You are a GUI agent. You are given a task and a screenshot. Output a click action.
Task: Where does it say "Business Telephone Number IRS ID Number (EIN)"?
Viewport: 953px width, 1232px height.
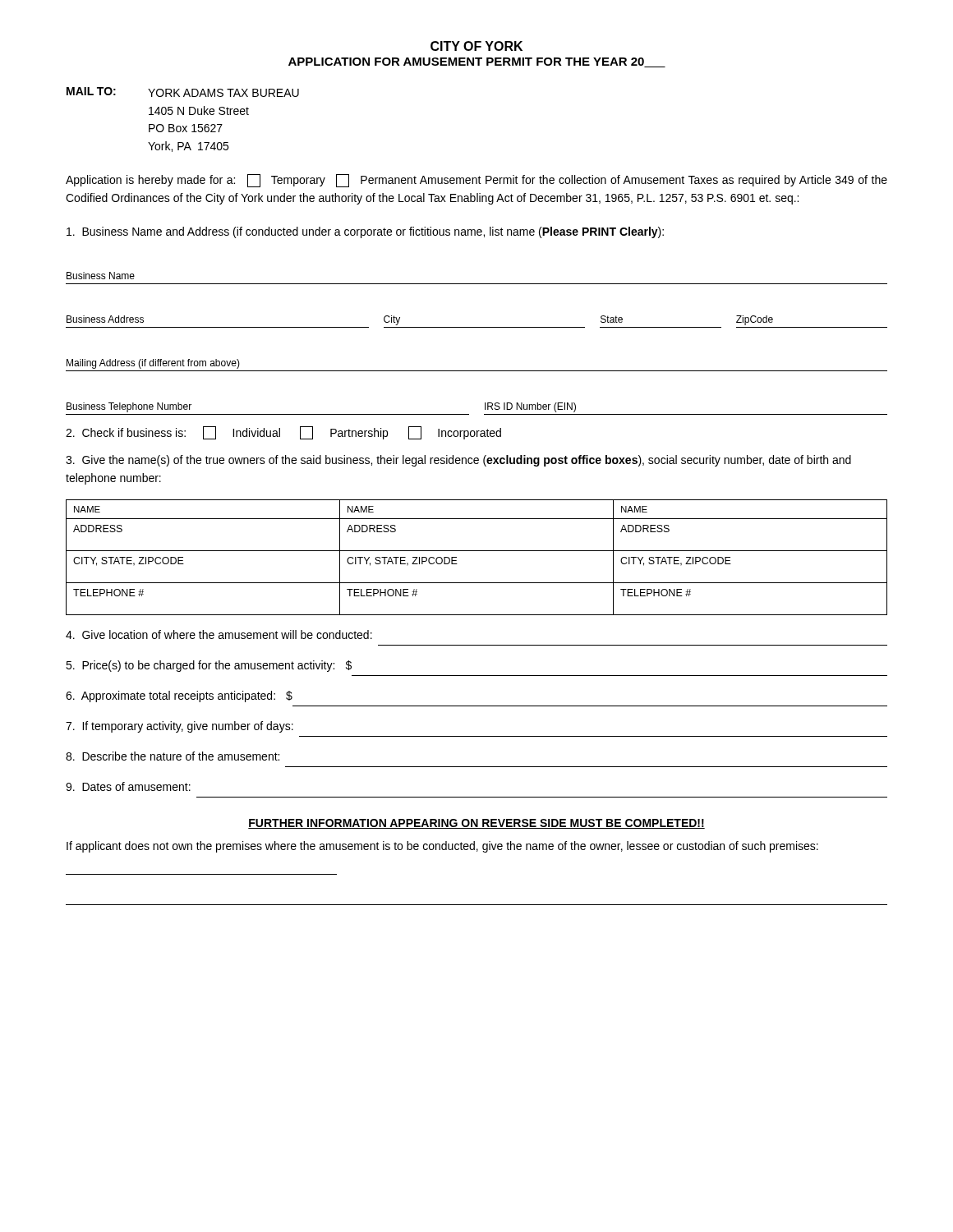476,399
